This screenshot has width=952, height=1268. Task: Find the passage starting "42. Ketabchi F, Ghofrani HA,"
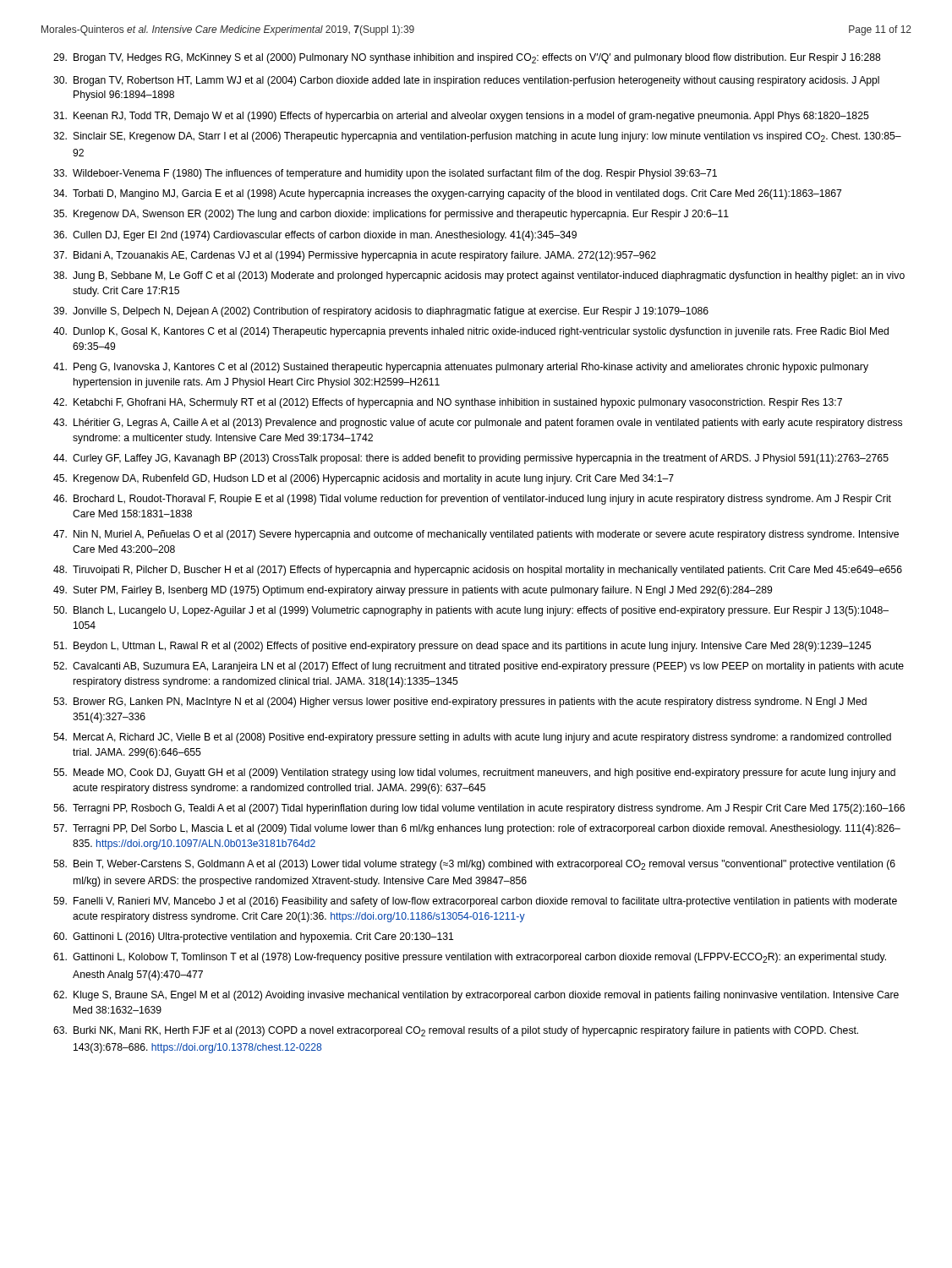(476, 403)
